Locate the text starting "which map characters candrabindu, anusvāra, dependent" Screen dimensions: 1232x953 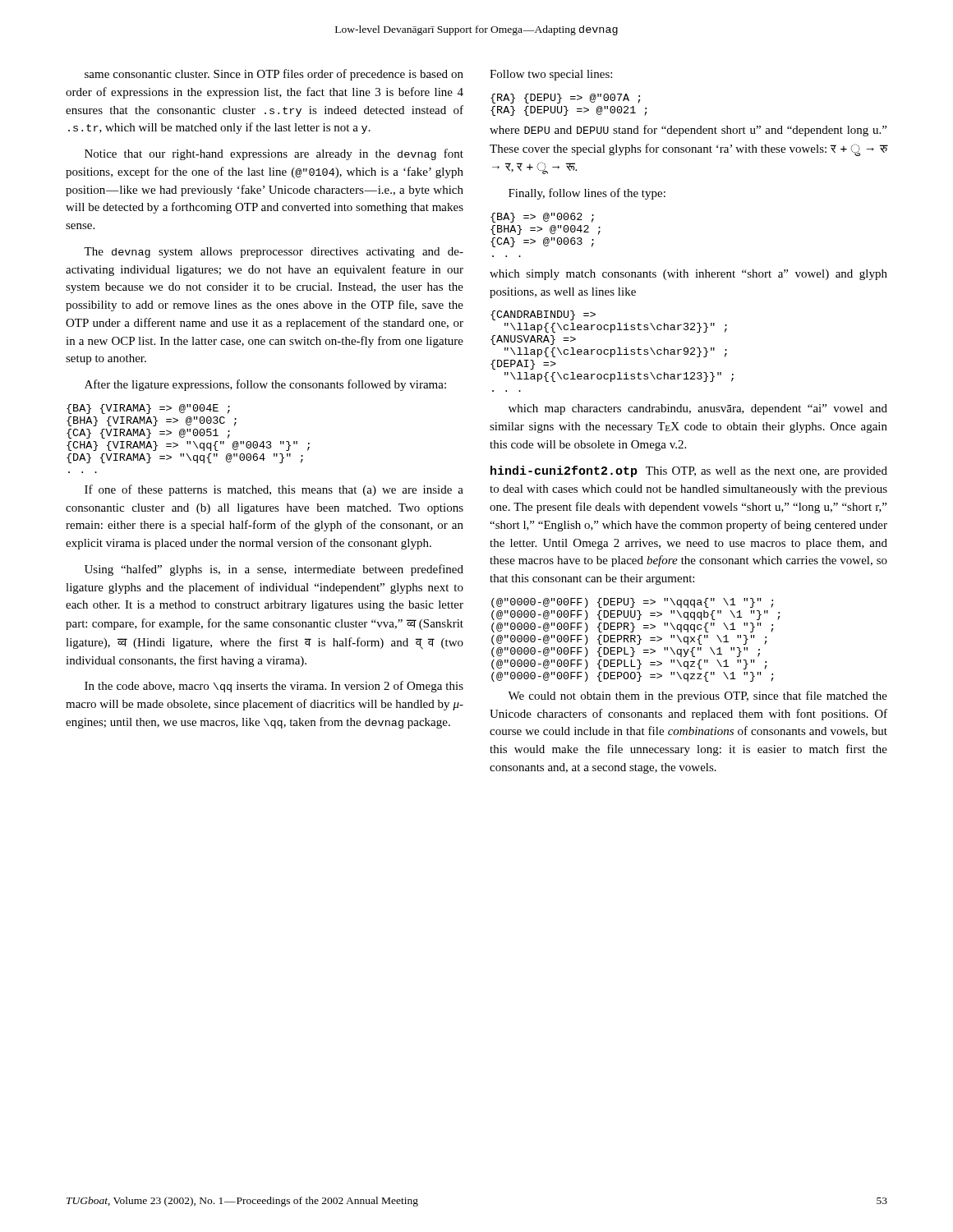coord(688,427)
